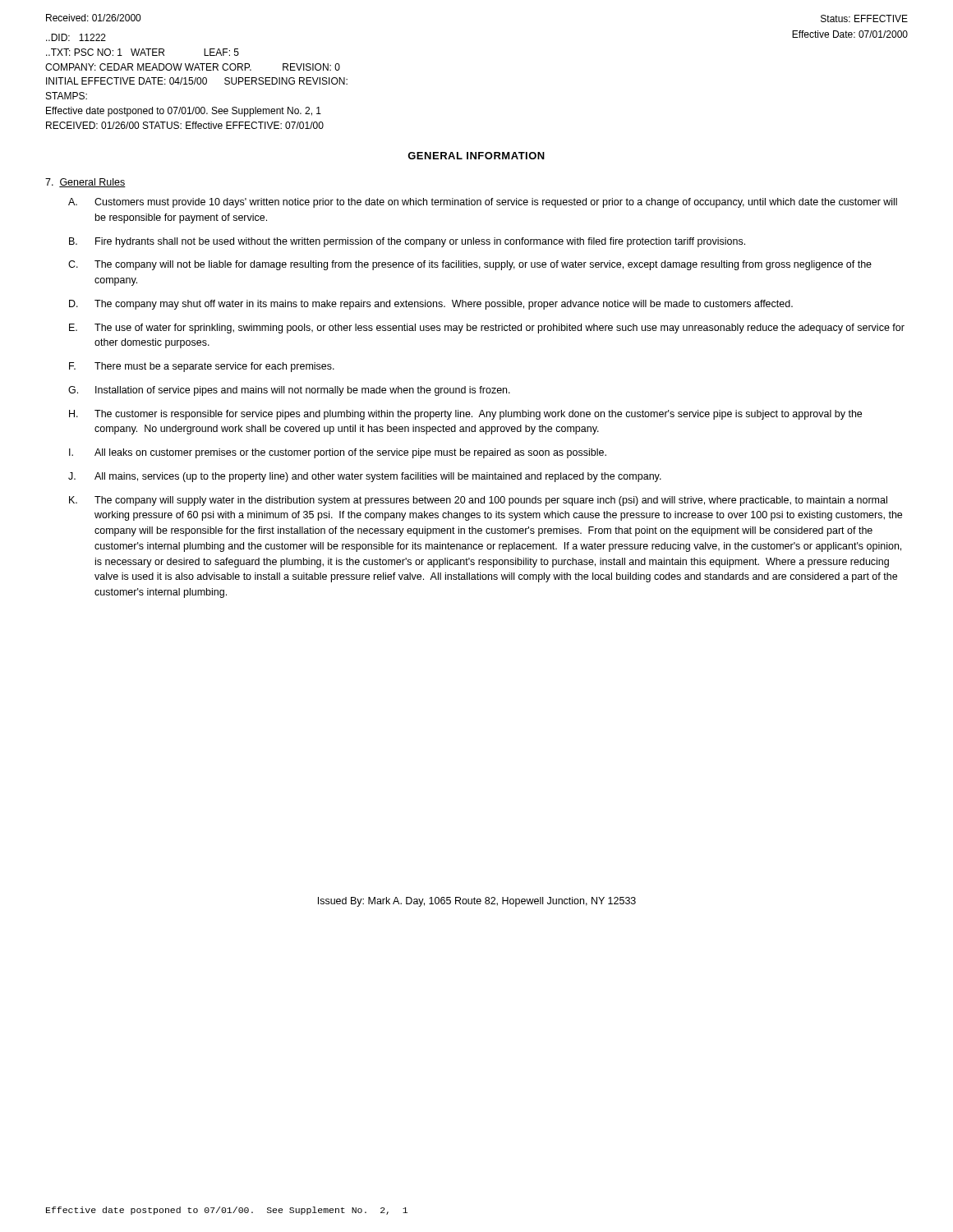This screenshot has height=1232, width=953.
Task: Select the block starting "C. The company will not be liable for"
Action: 488,273
